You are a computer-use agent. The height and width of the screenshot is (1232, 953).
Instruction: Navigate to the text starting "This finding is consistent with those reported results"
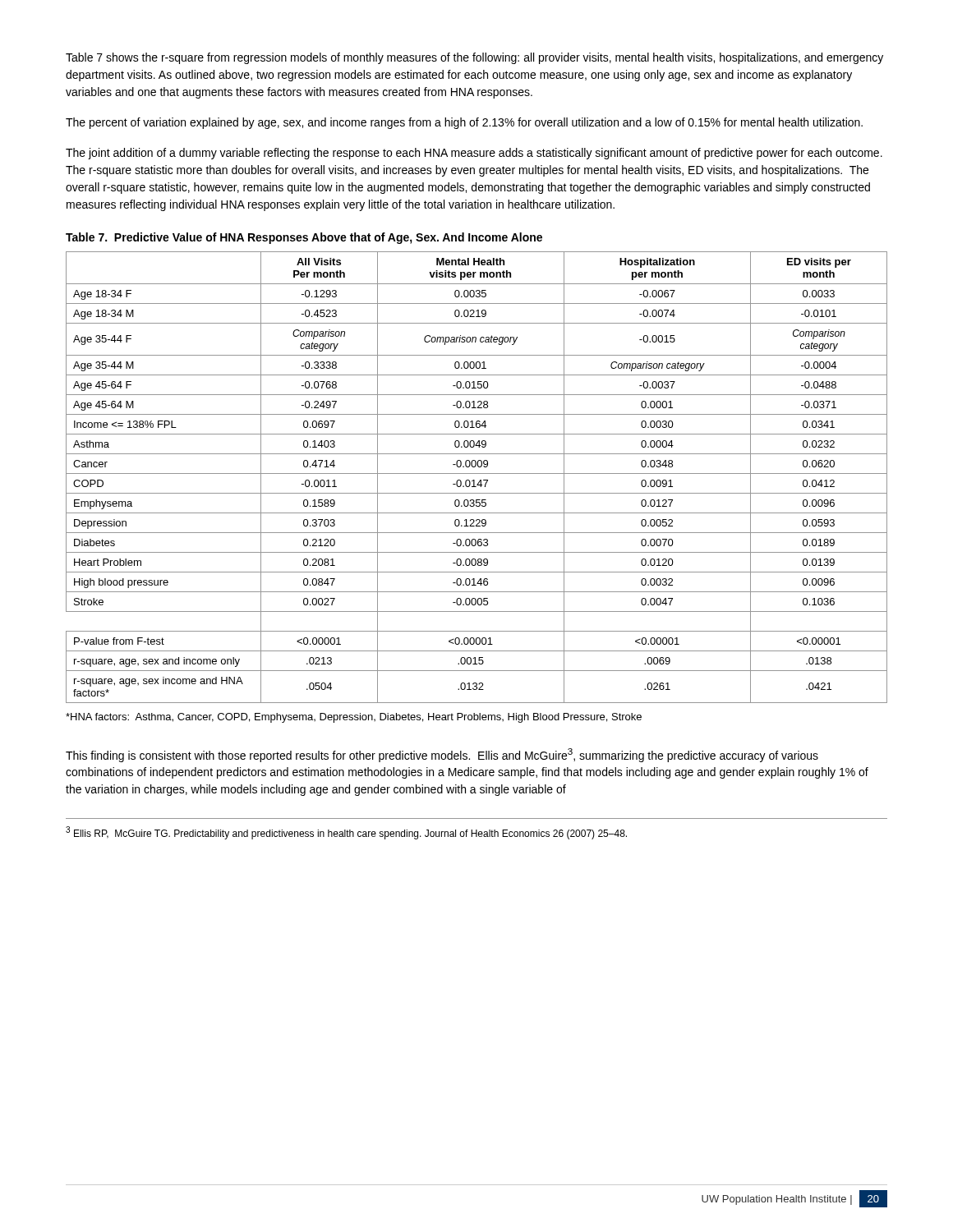point(467,771)
